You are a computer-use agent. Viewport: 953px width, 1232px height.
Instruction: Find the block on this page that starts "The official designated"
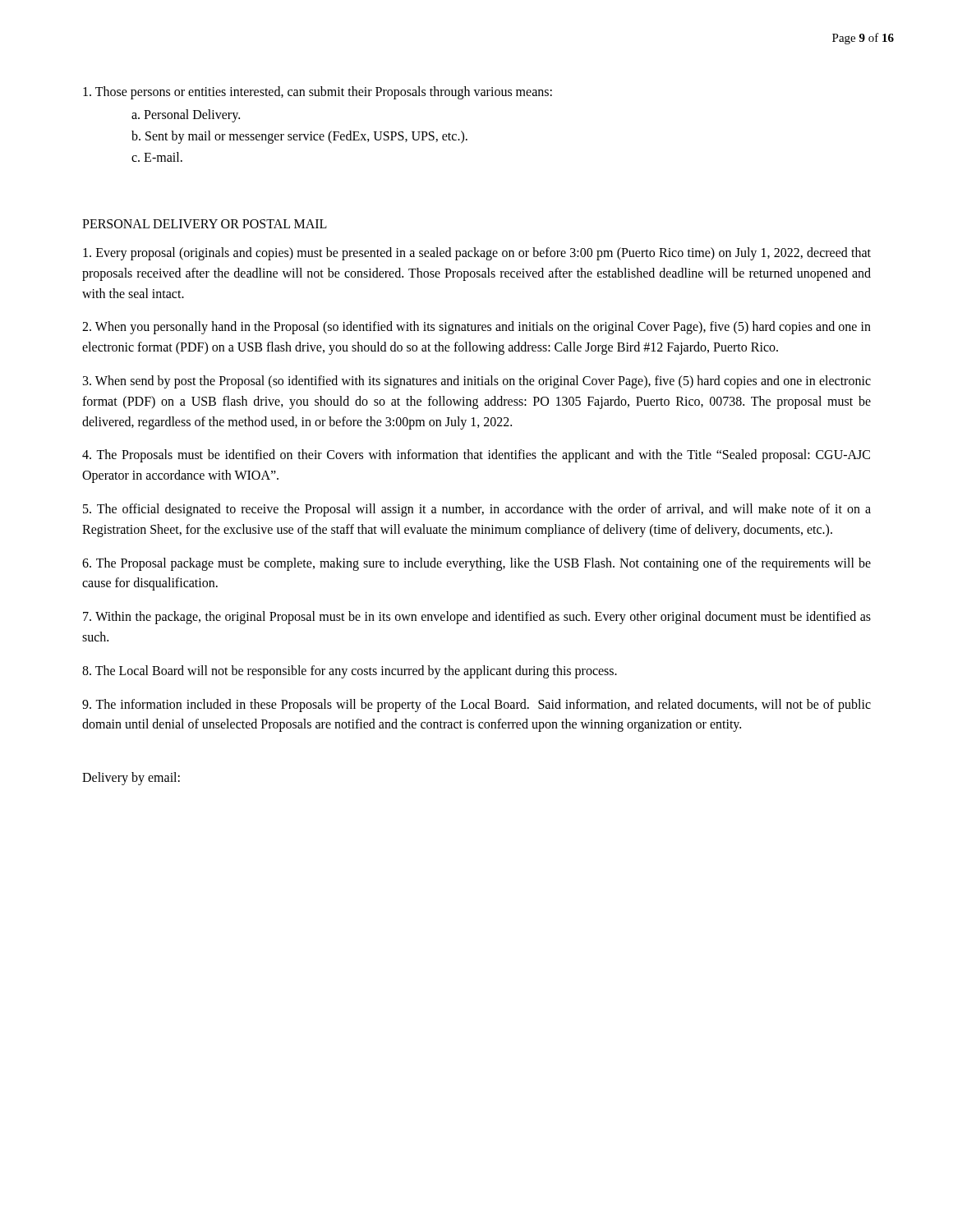(476, 519)
